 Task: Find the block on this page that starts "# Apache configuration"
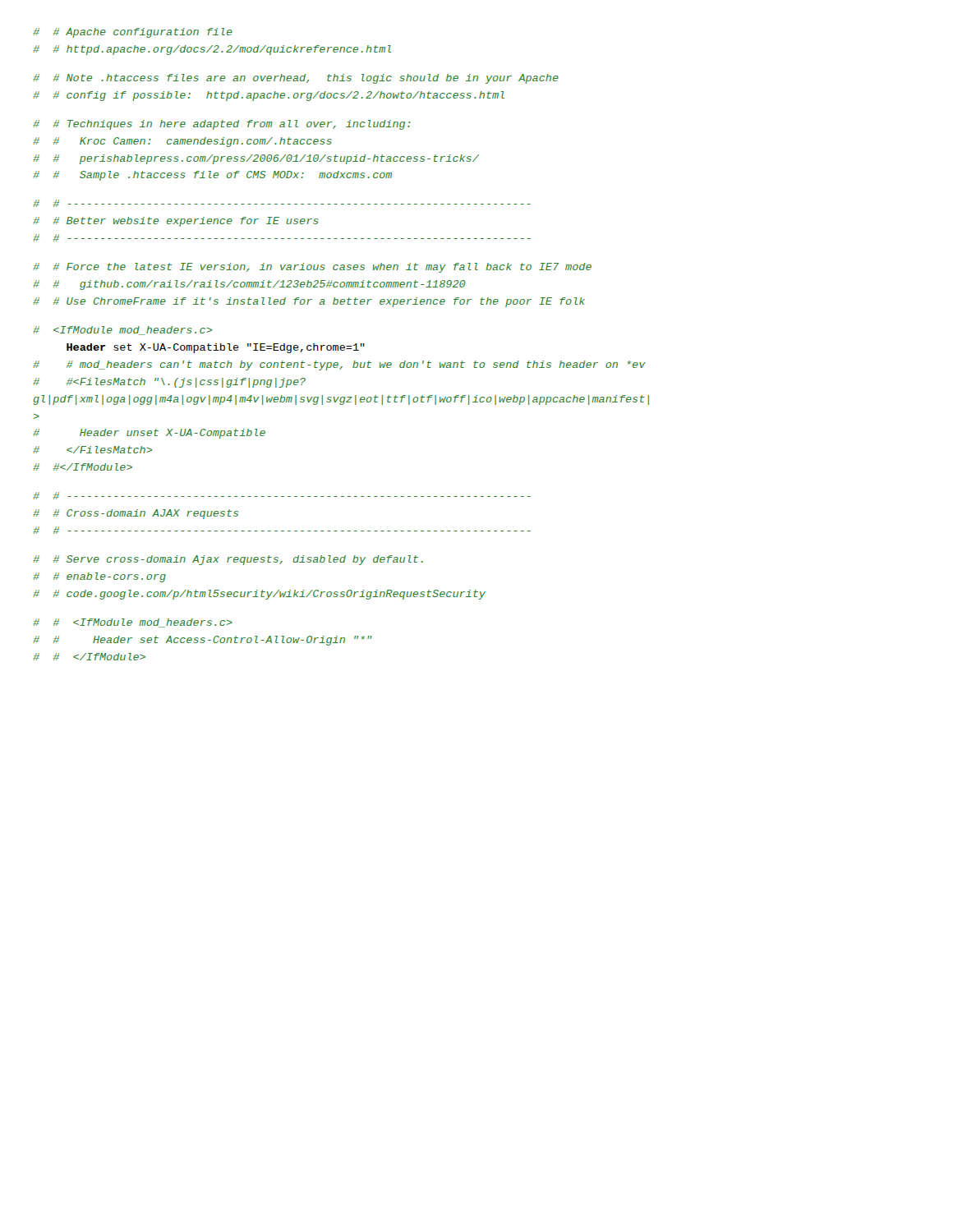coord(133,33)
